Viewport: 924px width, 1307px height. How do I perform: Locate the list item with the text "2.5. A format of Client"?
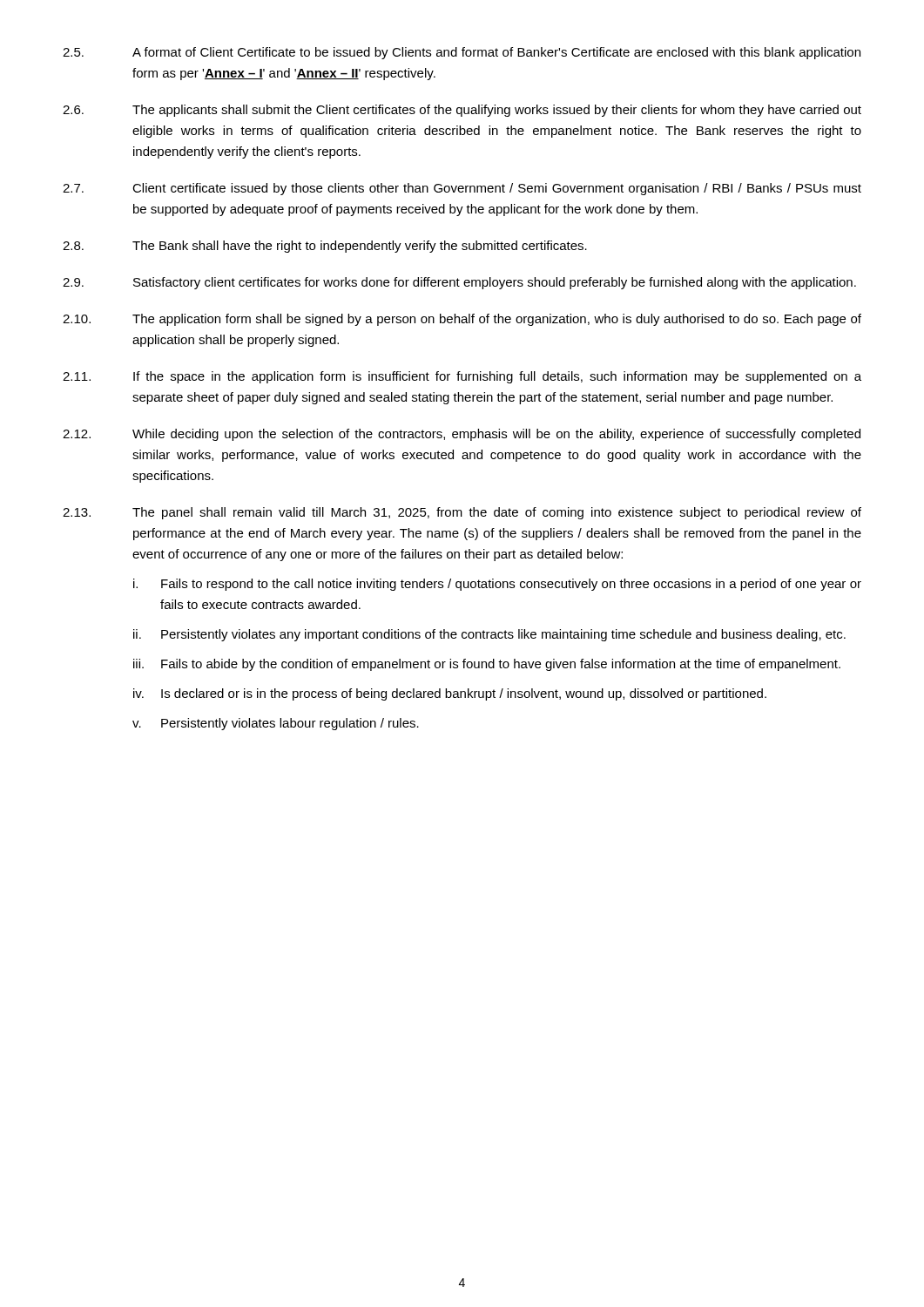462,63
